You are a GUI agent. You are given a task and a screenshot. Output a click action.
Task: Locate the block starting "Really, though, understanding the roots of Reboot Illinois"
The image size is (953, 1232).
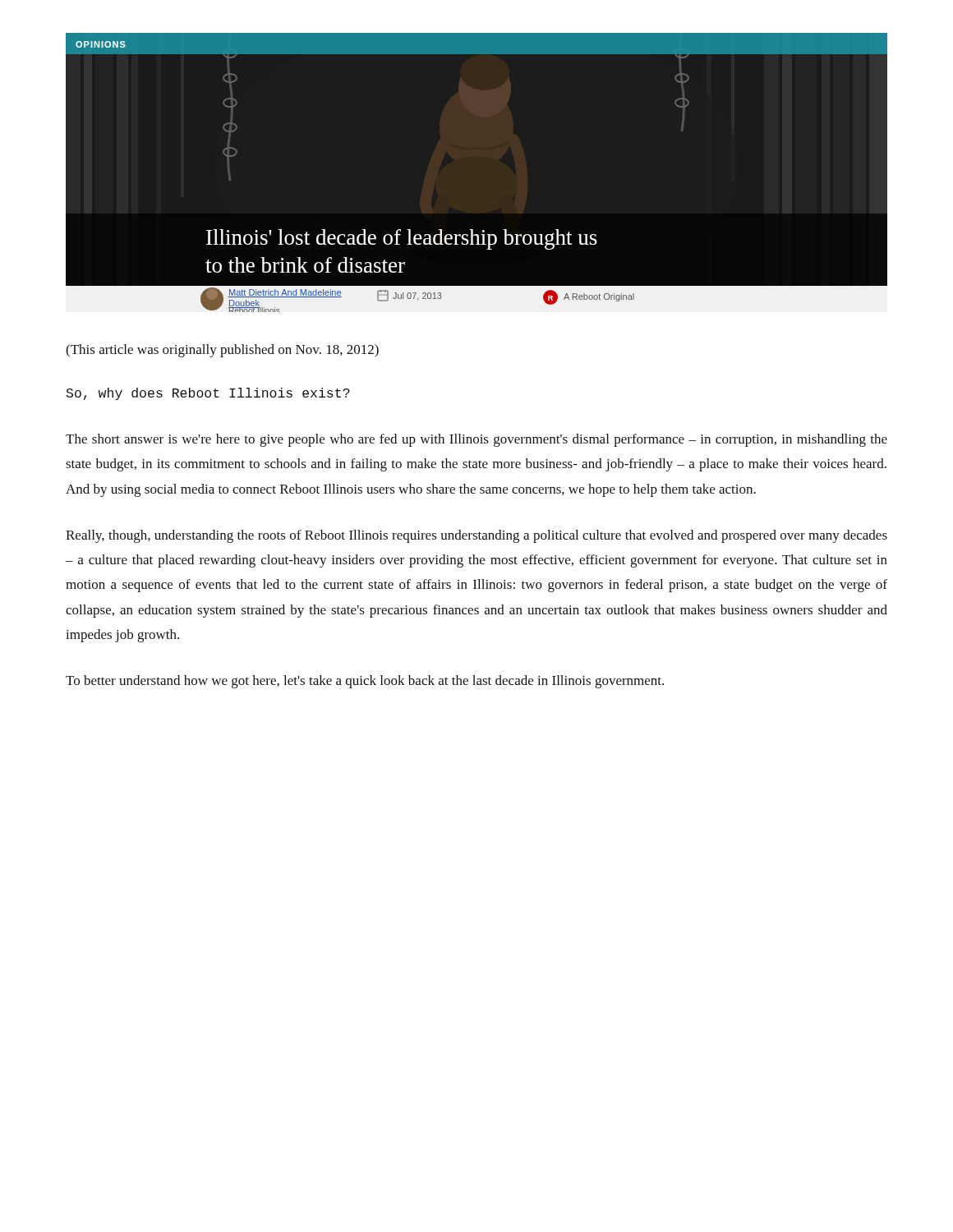(x=476, y=585)
